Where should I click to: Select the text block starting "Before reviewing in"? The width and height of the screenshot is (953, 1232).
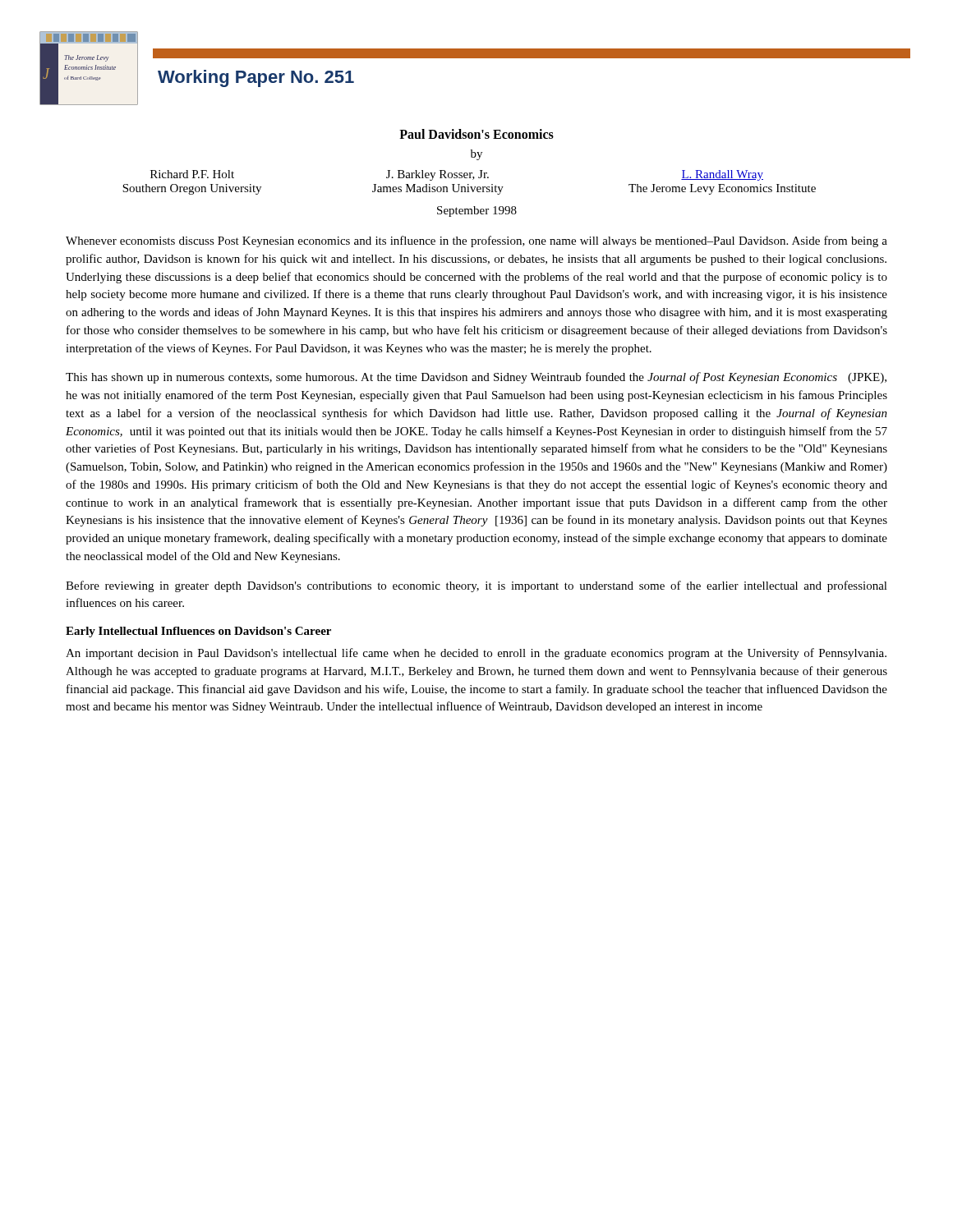coord(476,594)
